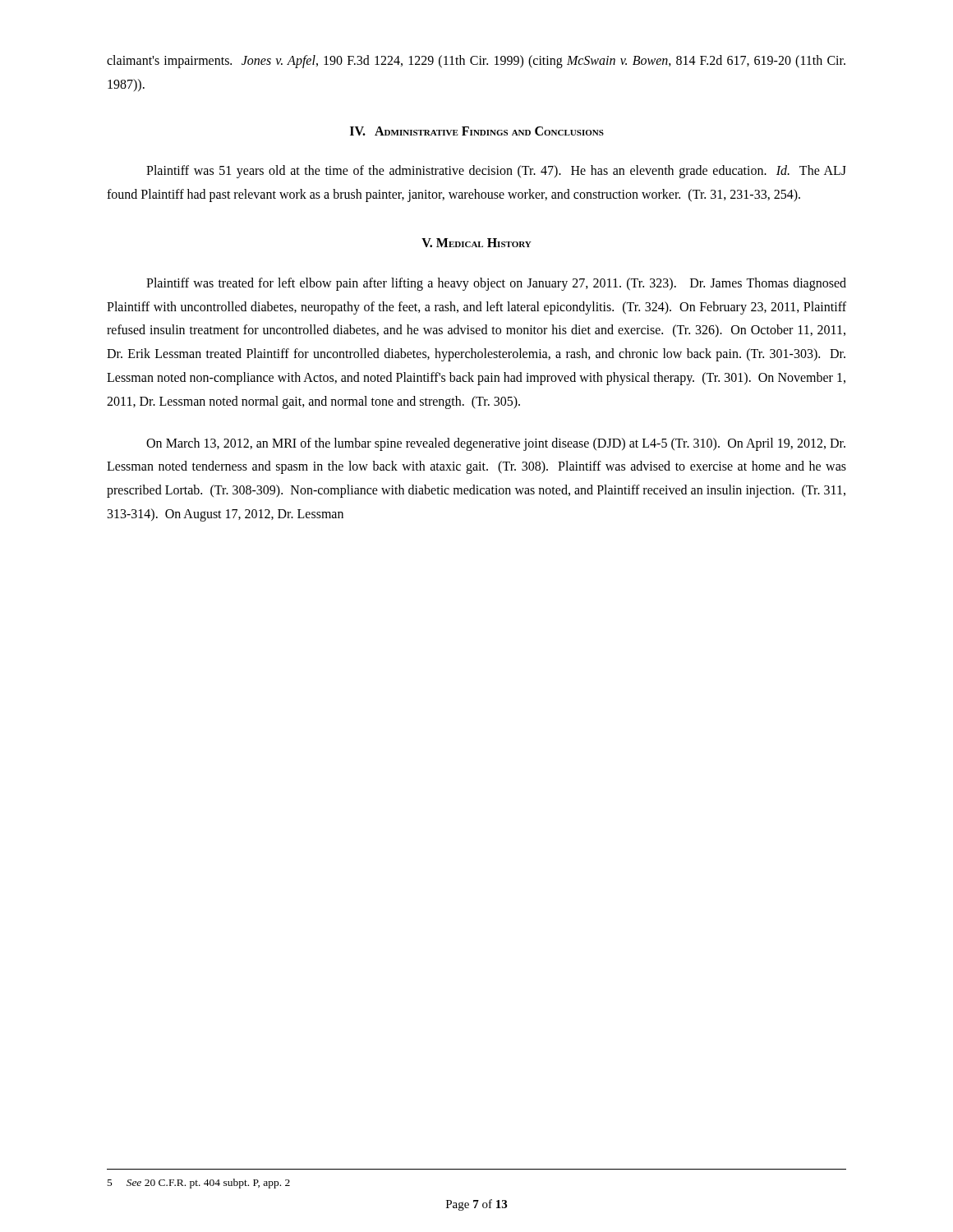Screen dimensions: 1232x953
Task: Select the region starting "Plaintiff was 51 years old at the time"
Action: (x=476, y=183)
